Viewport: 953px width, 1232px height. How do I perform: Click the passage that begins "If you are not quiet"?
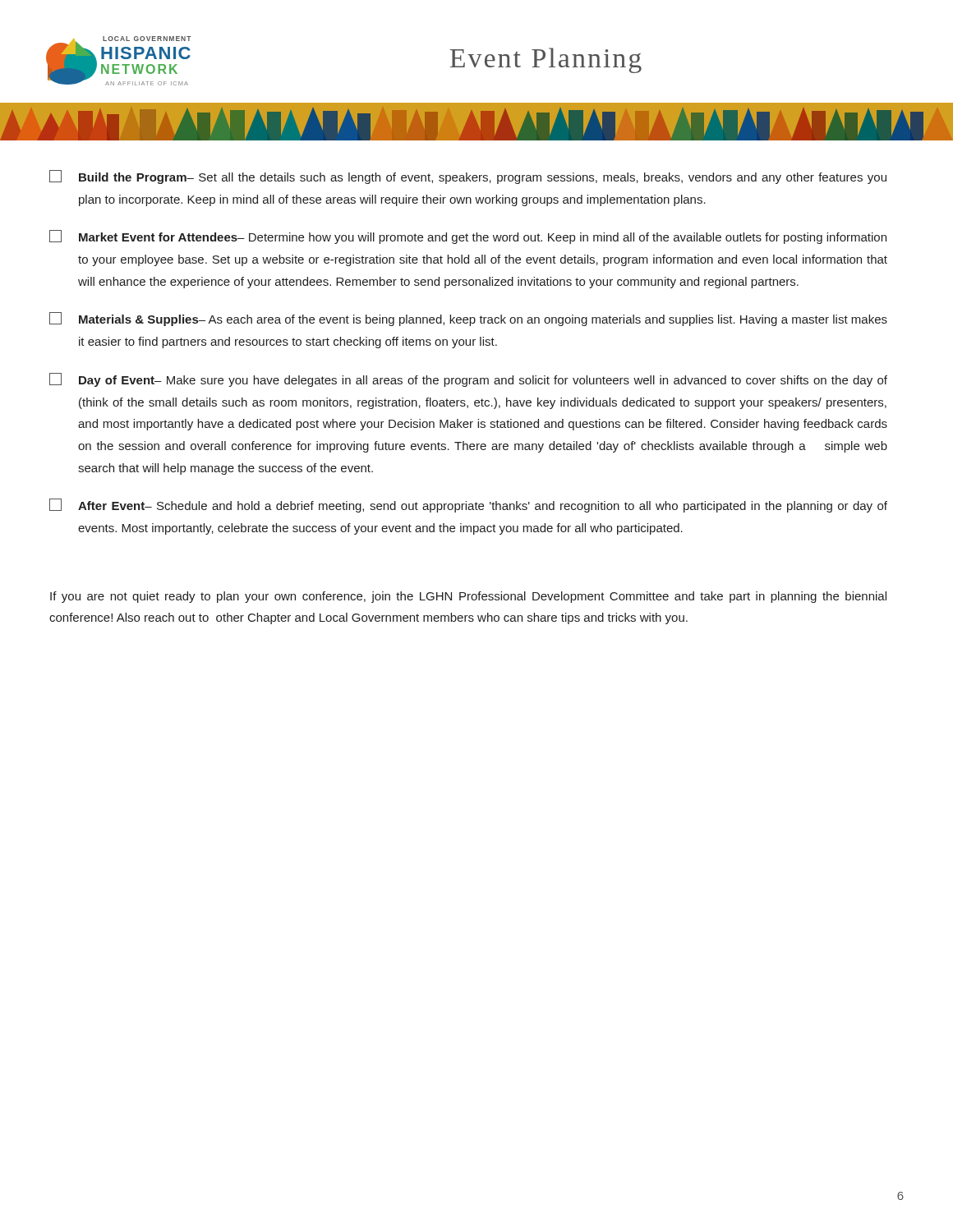tap(468, 607)
